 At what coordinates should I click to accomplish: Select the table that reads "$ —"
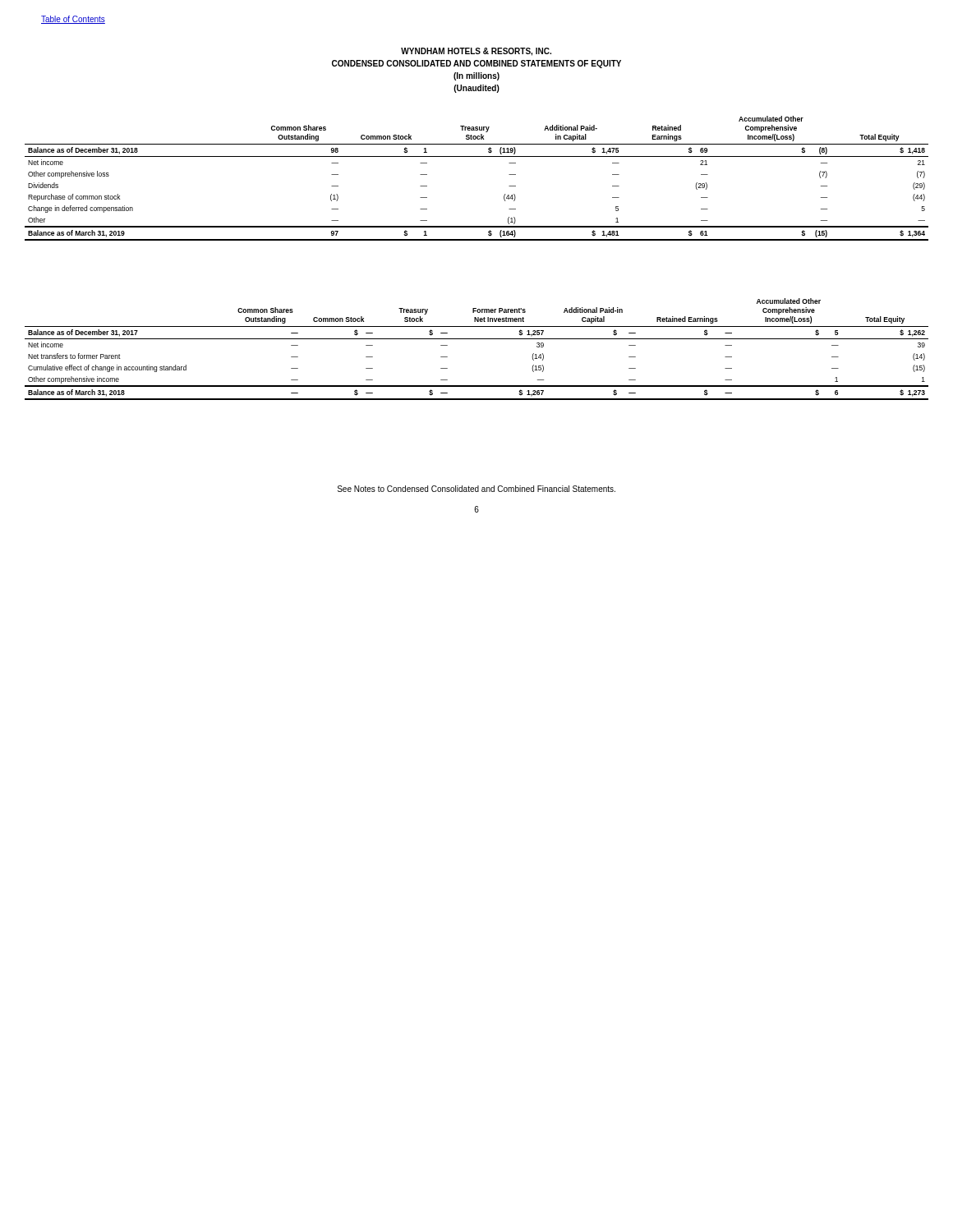(x=476, y=348)
